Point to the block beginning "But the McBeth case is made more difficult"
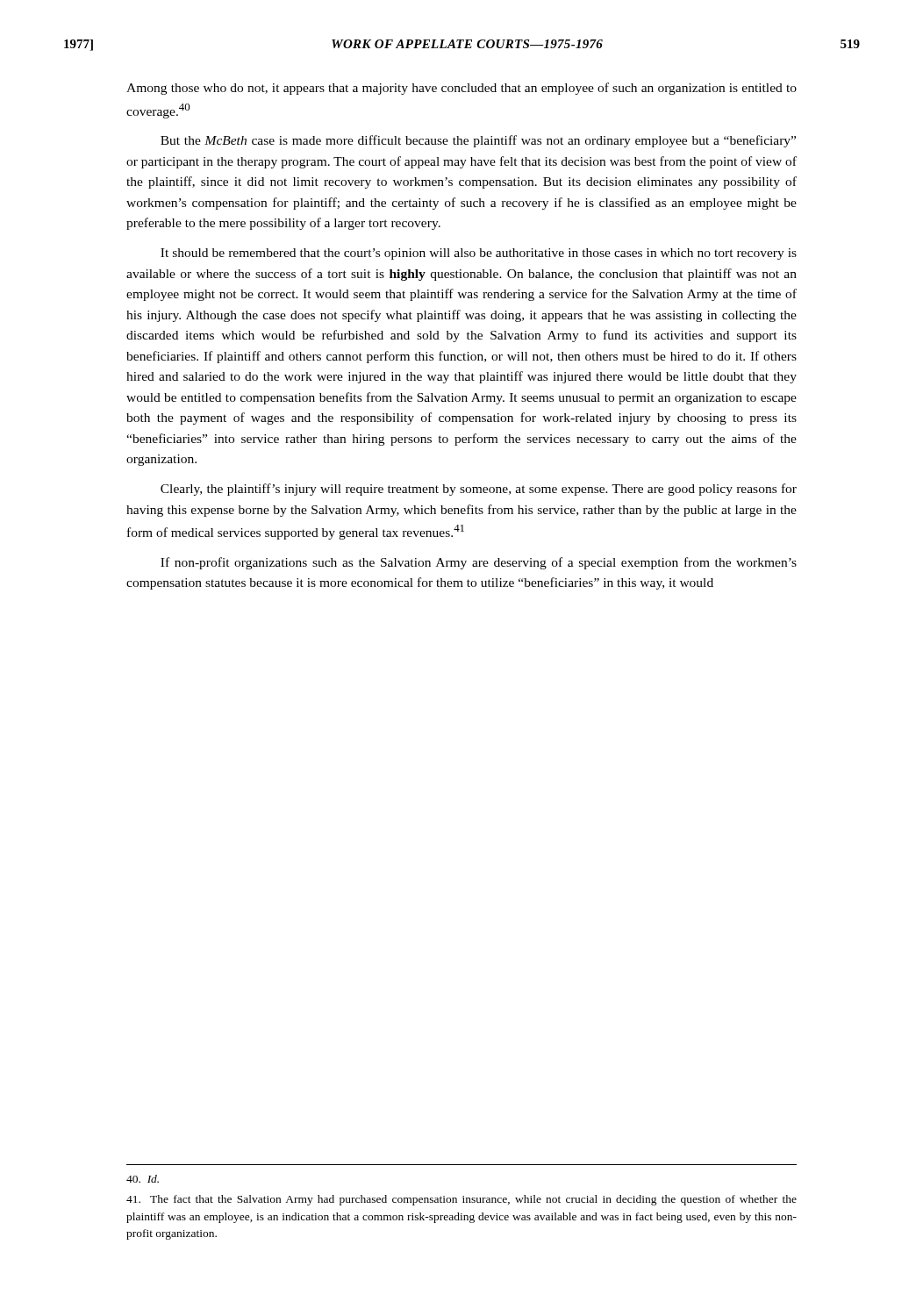 [462, 182]
